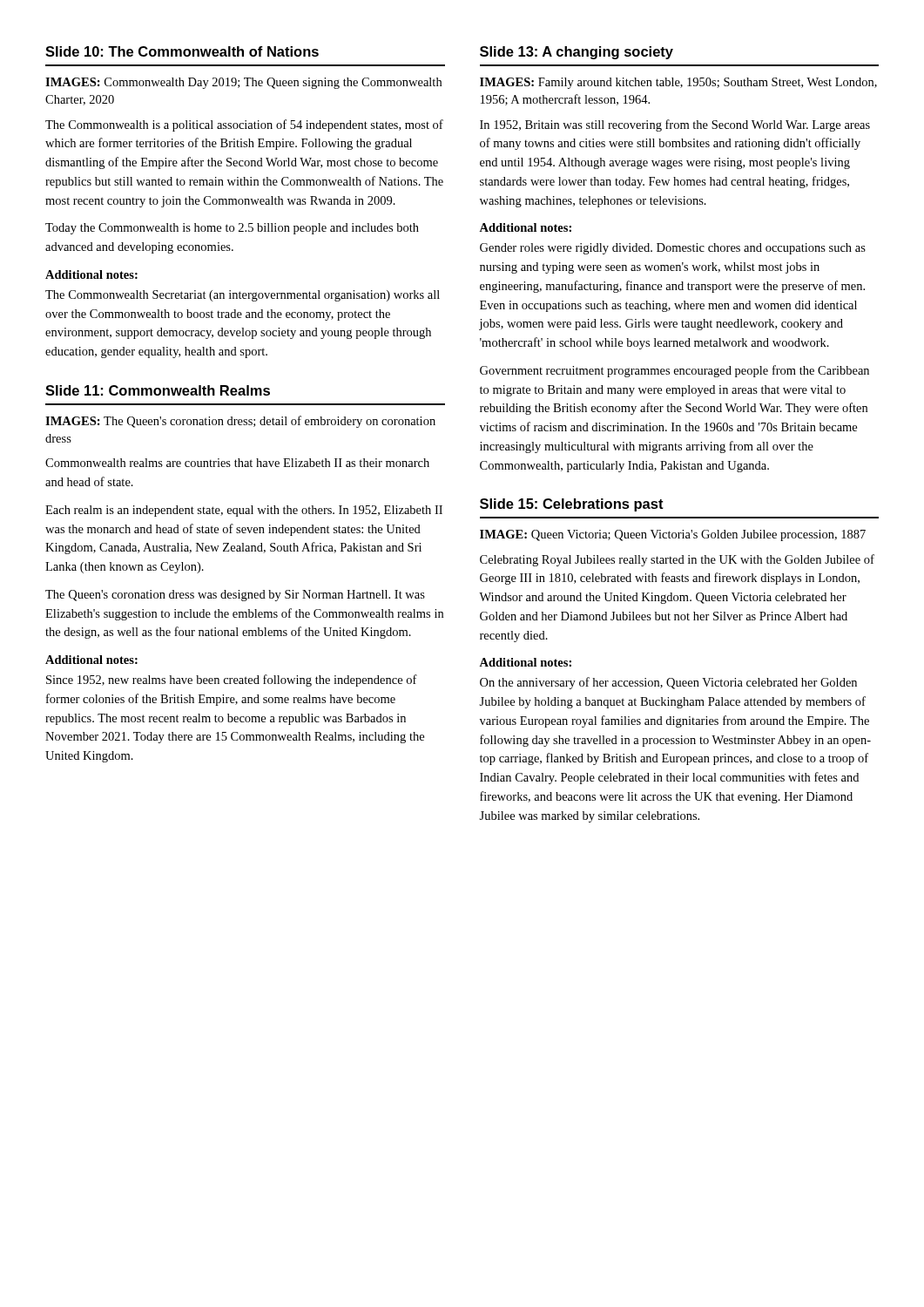Navigate to the element starting "The Commonwealth is a political"
The image size is (924, 1307).
tap(245, 163)
